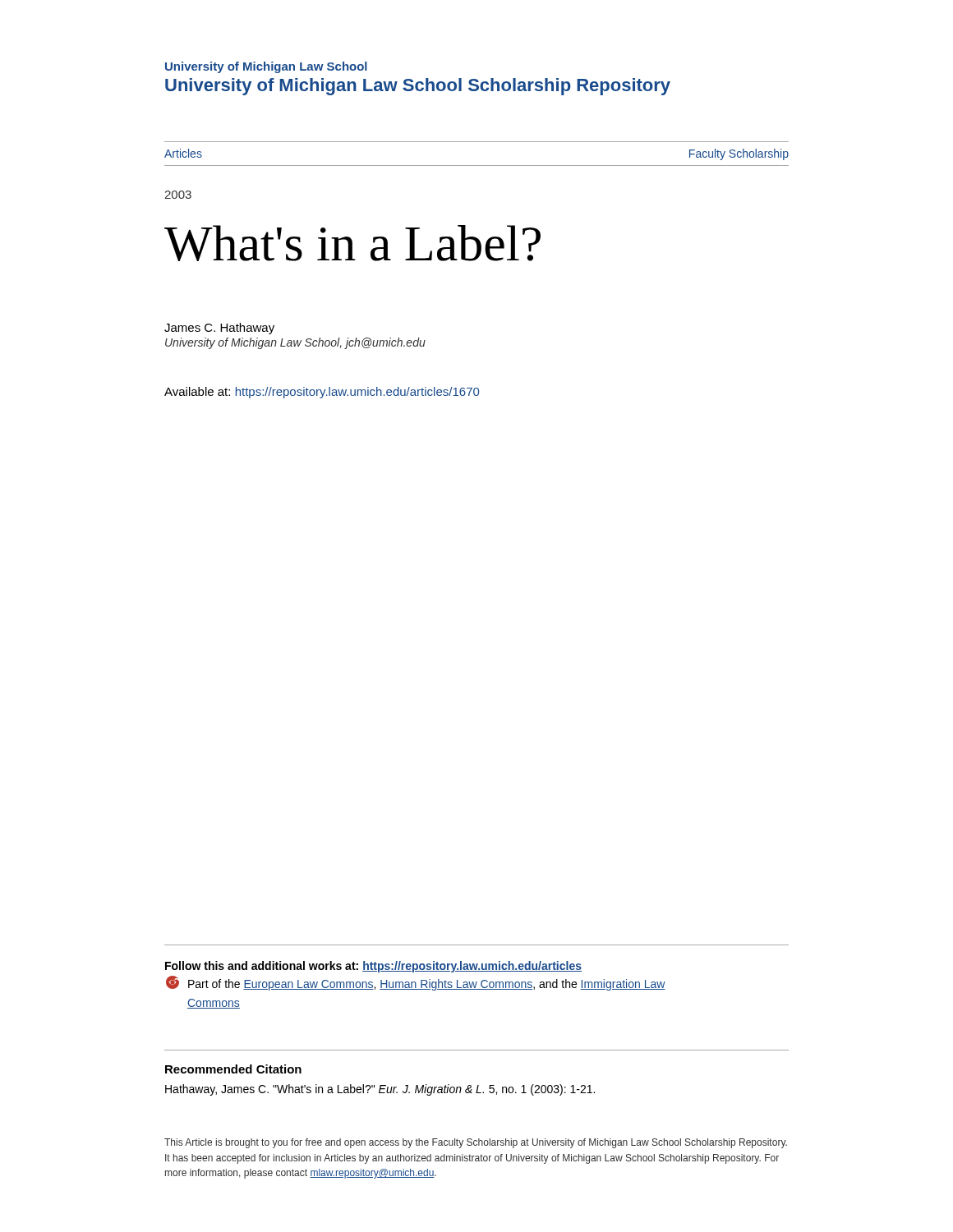The height and width of the screenshot is (1232, 953).
Task: Click on the element starting "Hathaway, James C. "What's in a Label?" Eur."
Action: [380, 1089]
